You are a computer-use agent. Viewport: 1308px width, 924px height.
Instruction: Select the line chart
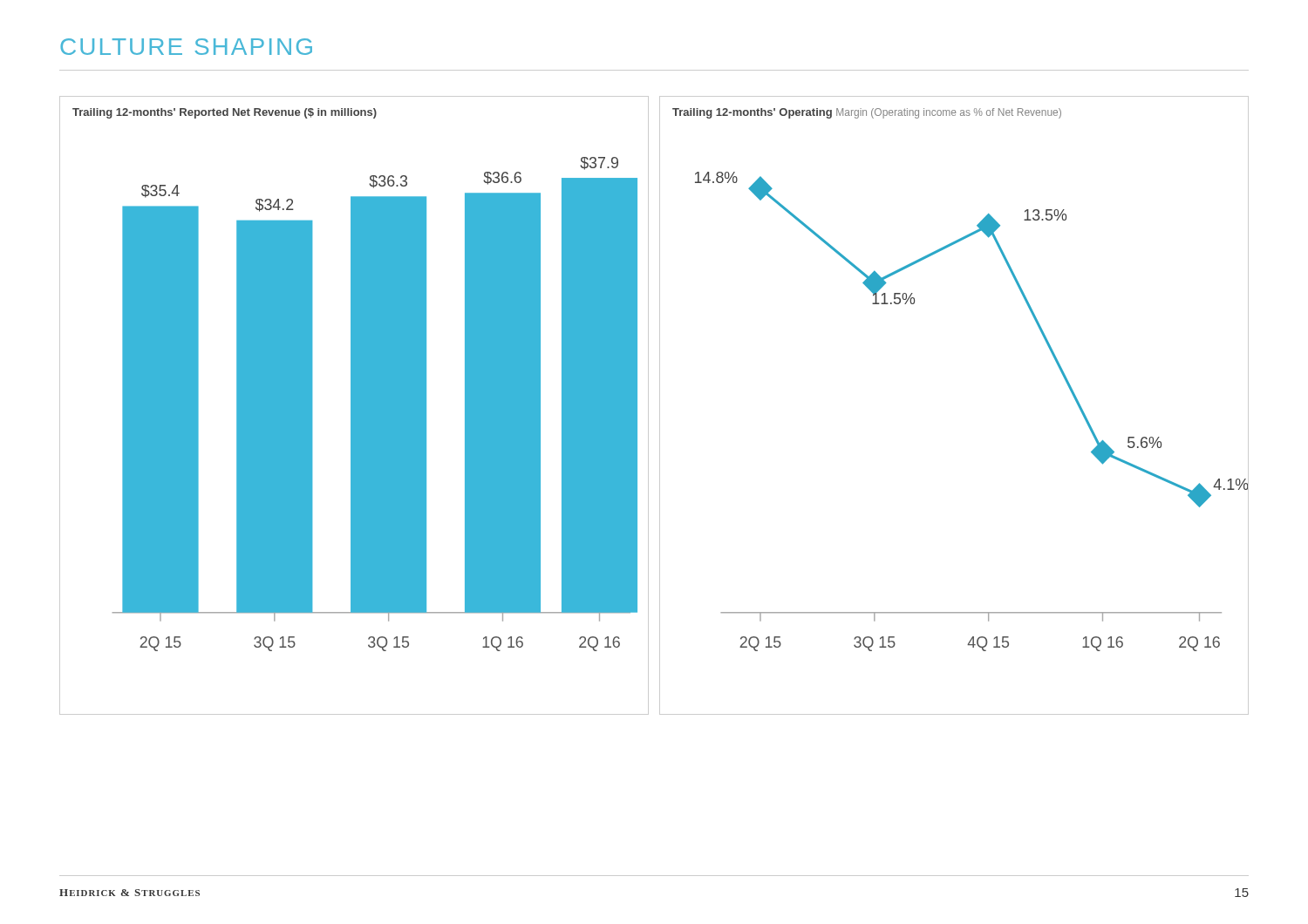coord(954,405)
